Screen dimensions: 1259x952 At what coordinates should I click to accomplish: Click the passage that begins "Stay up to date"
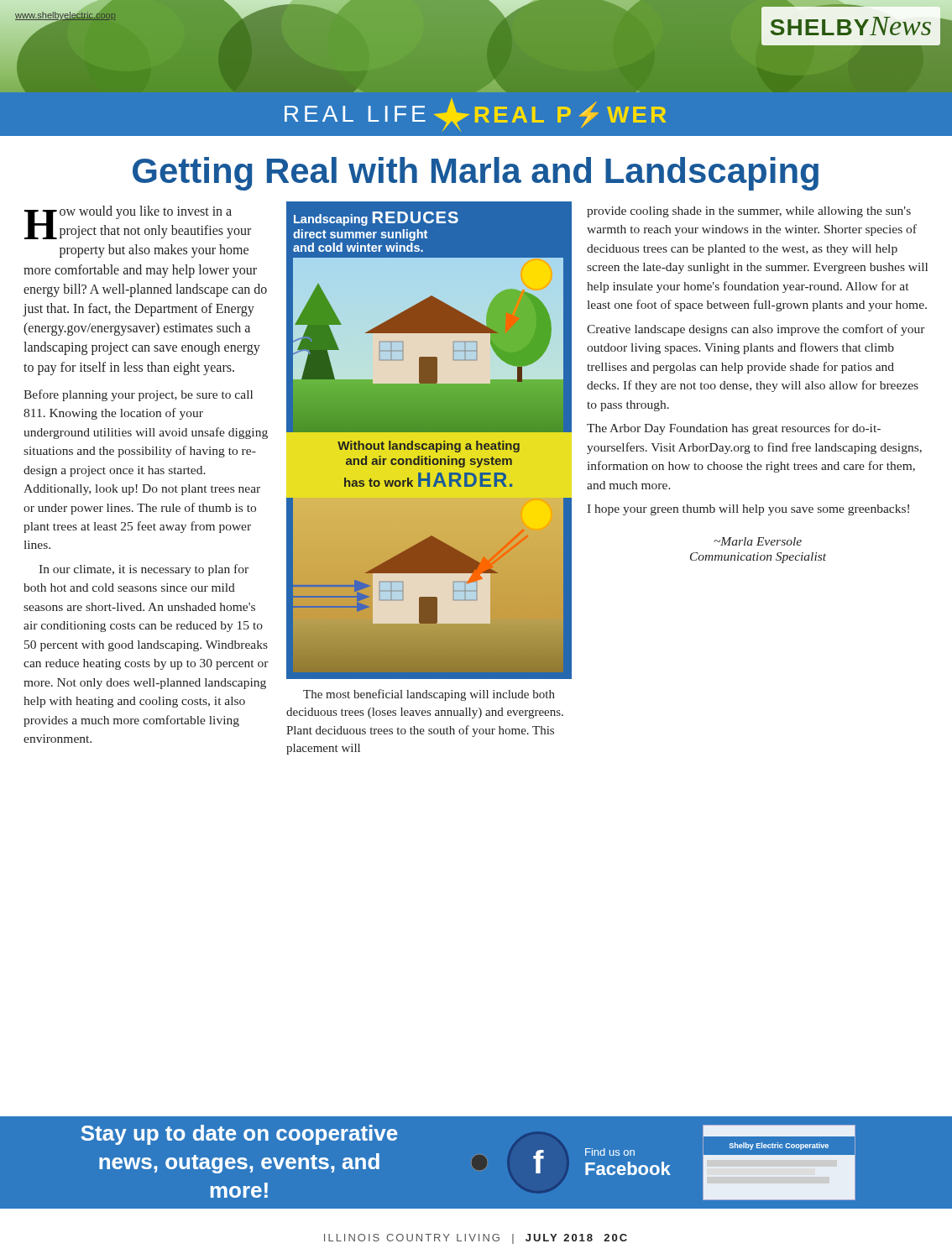(239, 1162)
